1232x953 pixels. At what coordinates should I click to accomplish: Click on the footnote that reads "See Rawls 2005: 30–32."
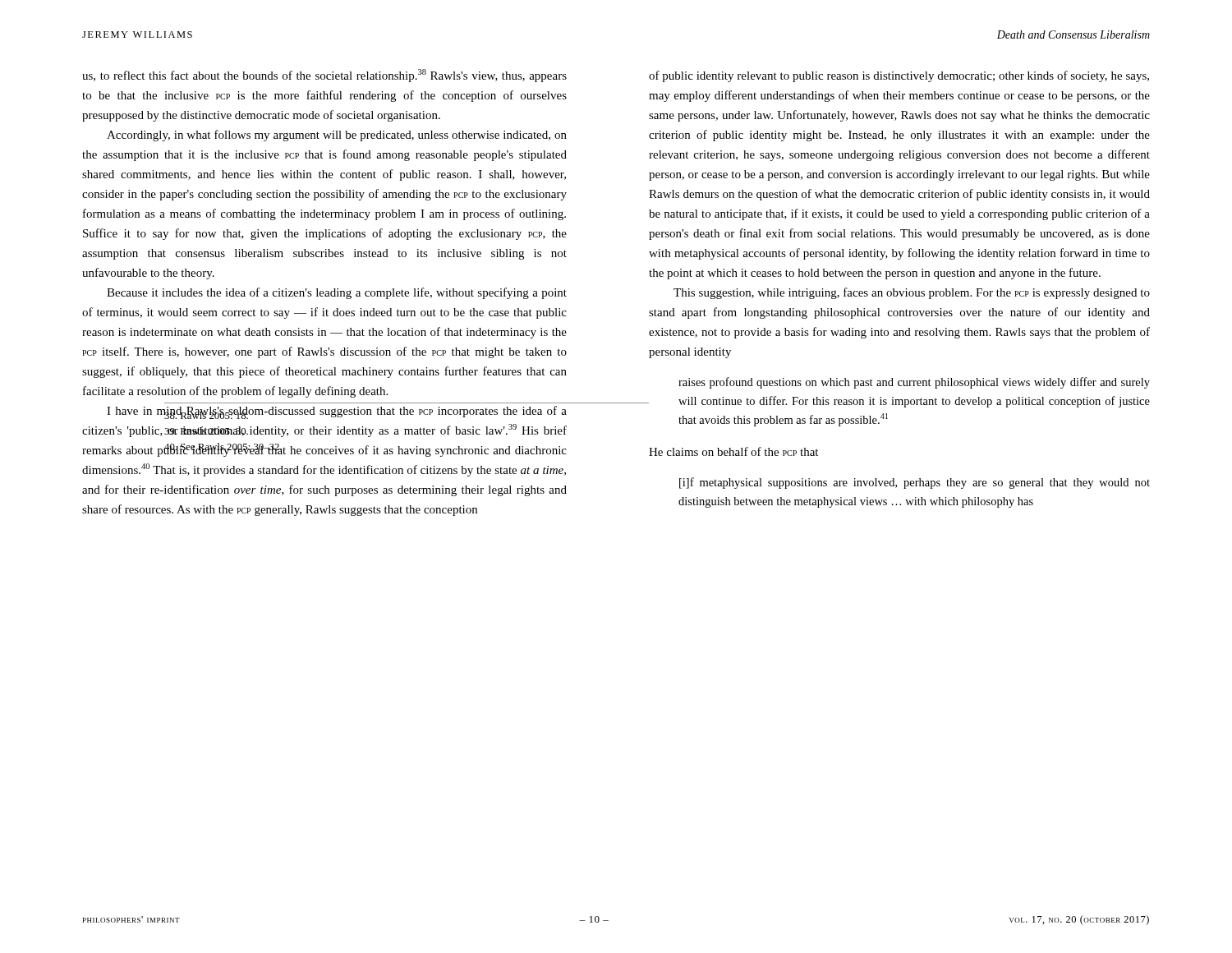[223, 447]
